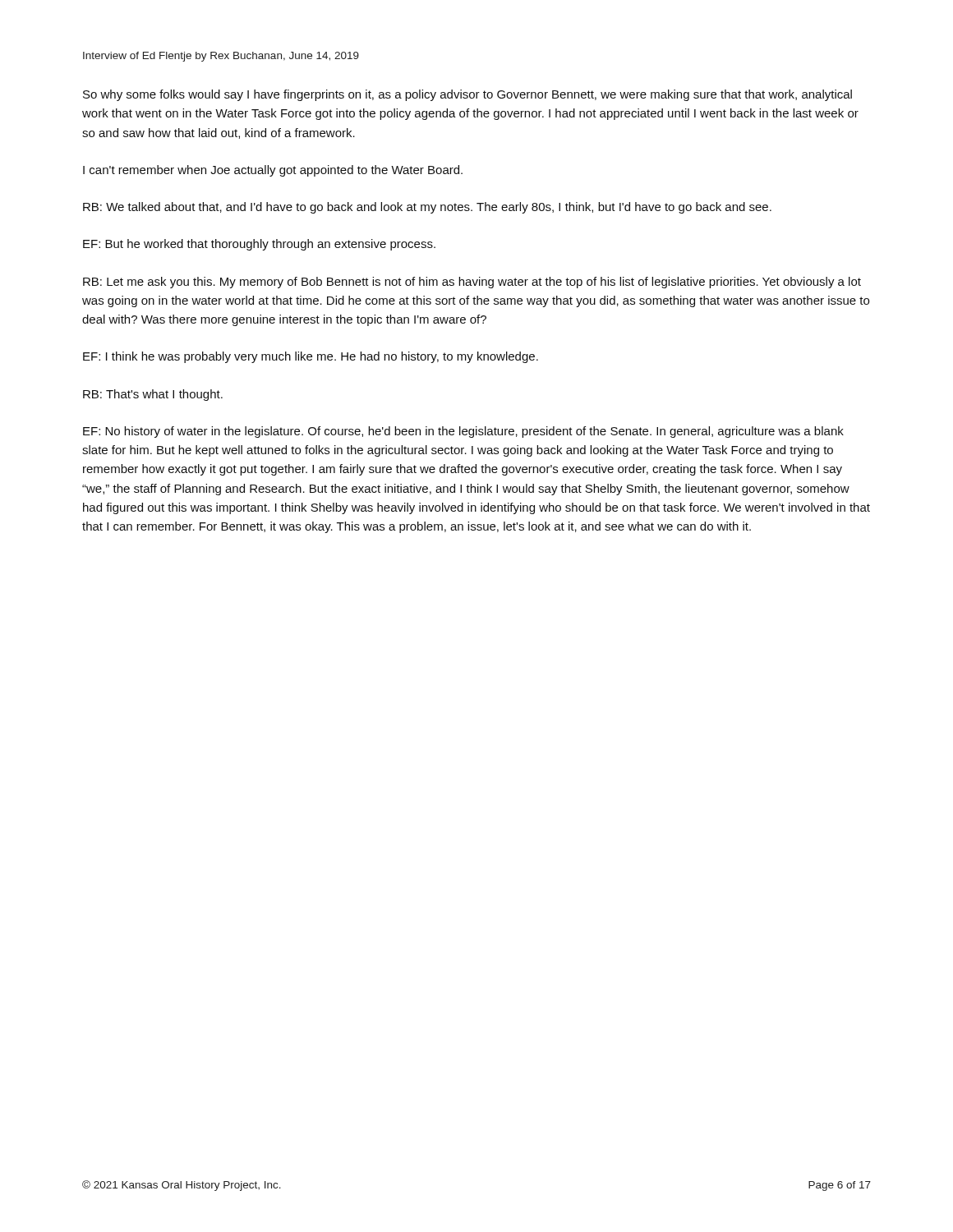This screenshot has height=1232, width=953.
Task: Locate the block starting "EF: No history of water in the"
Action: click(x=476, y=478)
